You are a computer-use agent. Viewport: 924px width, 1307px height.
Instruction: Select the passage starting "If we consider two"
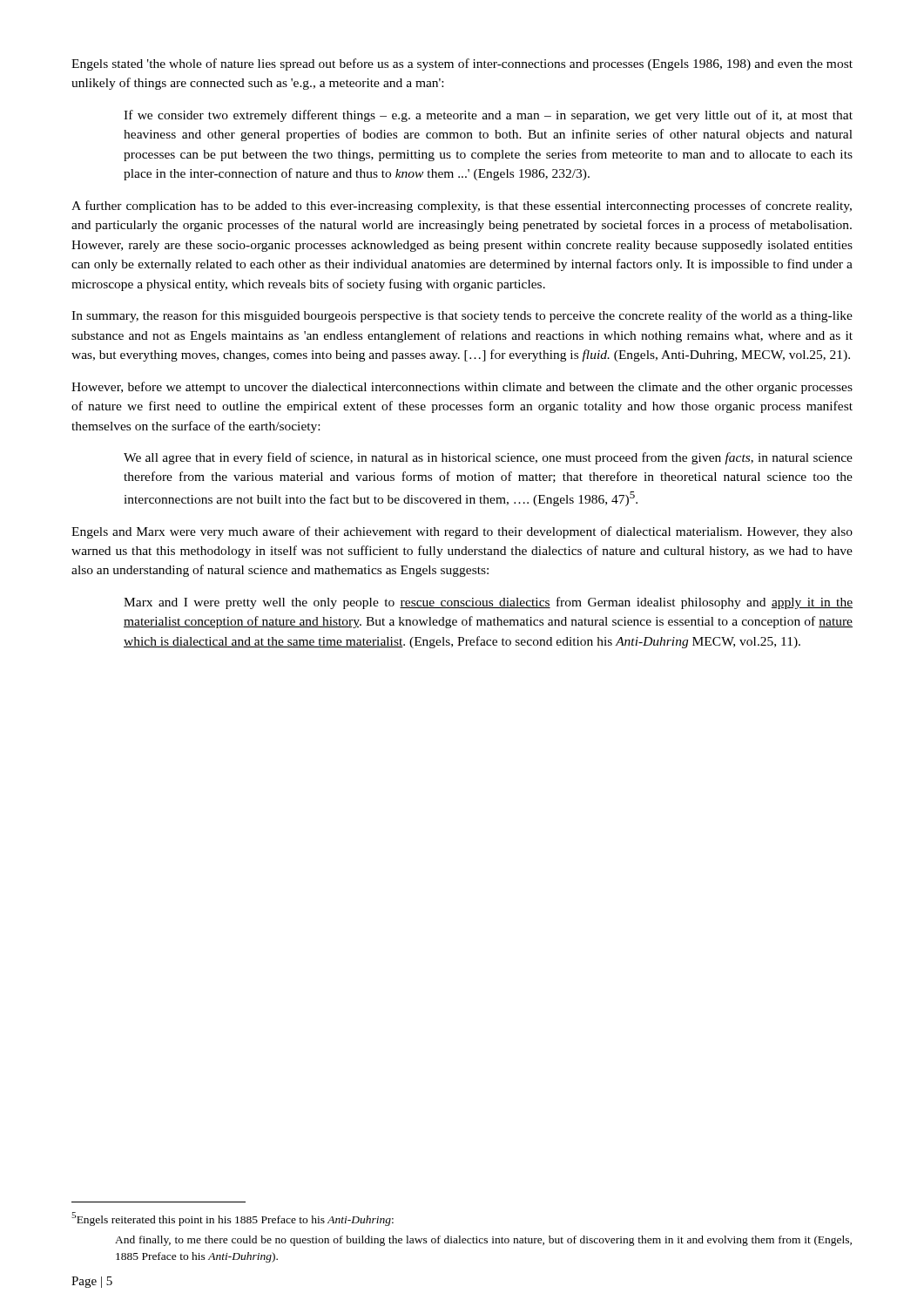tap(488, 144)
